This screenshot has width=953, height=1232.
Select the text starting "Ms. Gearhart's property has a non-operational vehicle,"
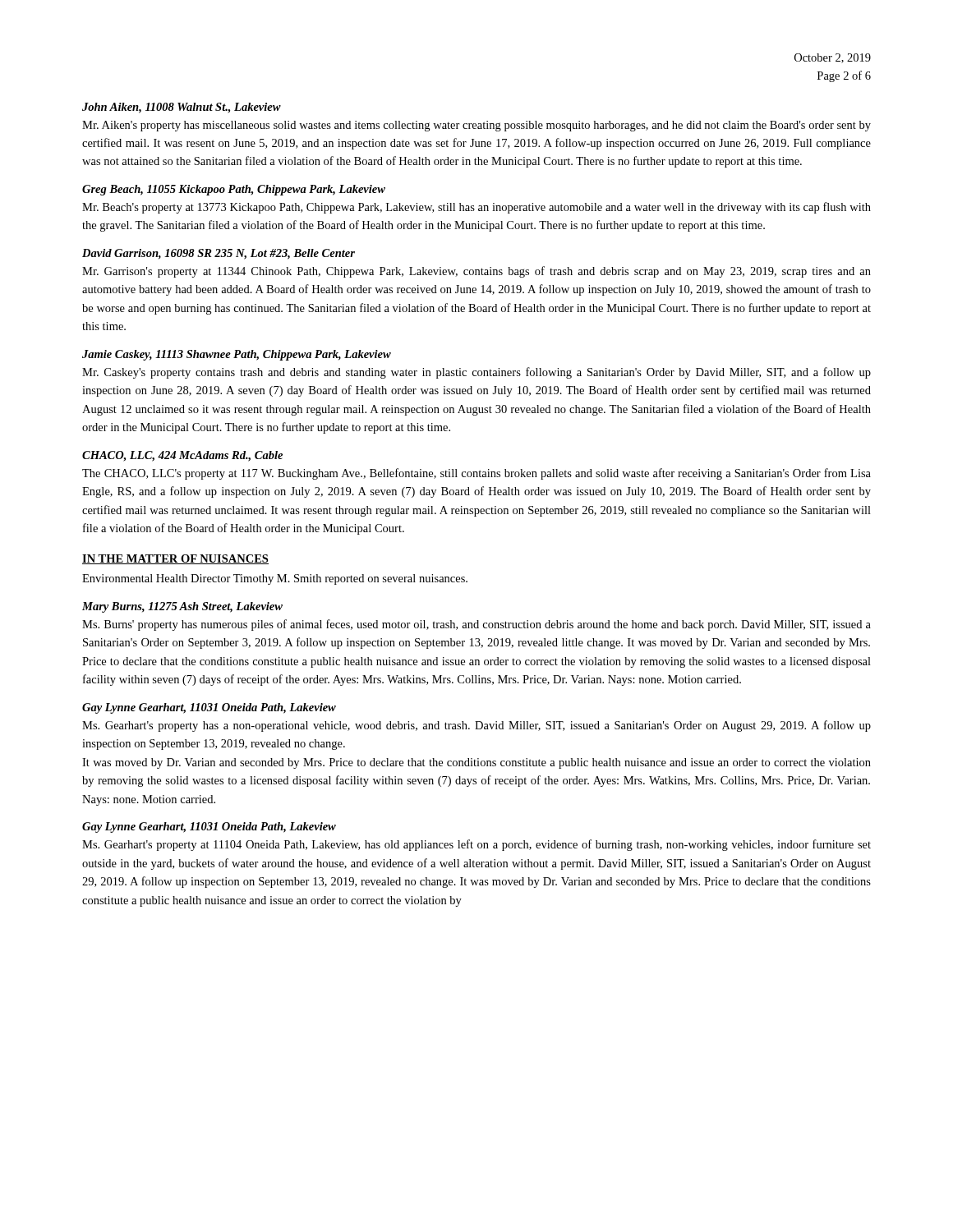pos(476,762)
